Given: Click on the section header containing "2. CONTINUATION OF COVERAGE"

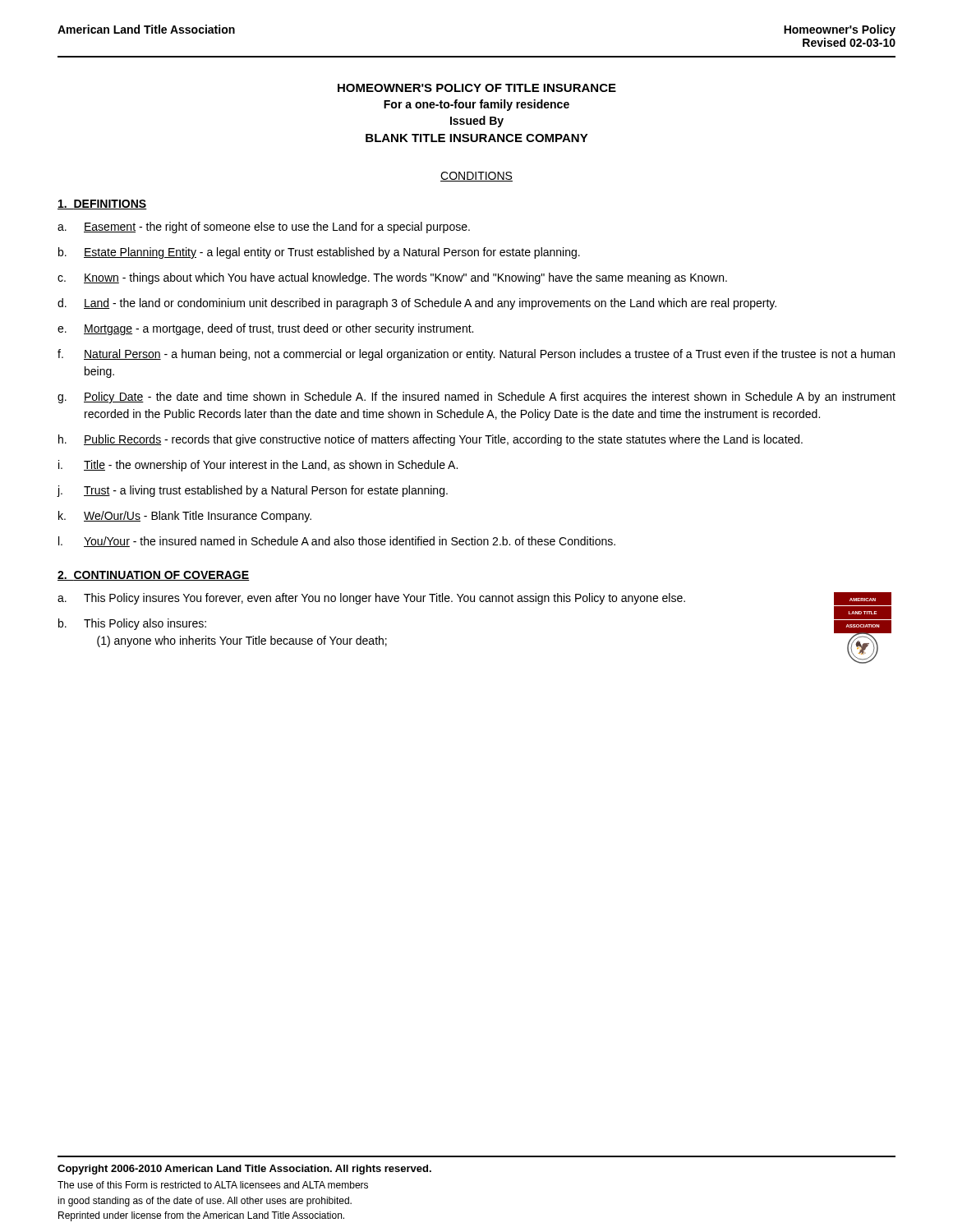Looking at the screenshot, I should (x=153, y=575).
